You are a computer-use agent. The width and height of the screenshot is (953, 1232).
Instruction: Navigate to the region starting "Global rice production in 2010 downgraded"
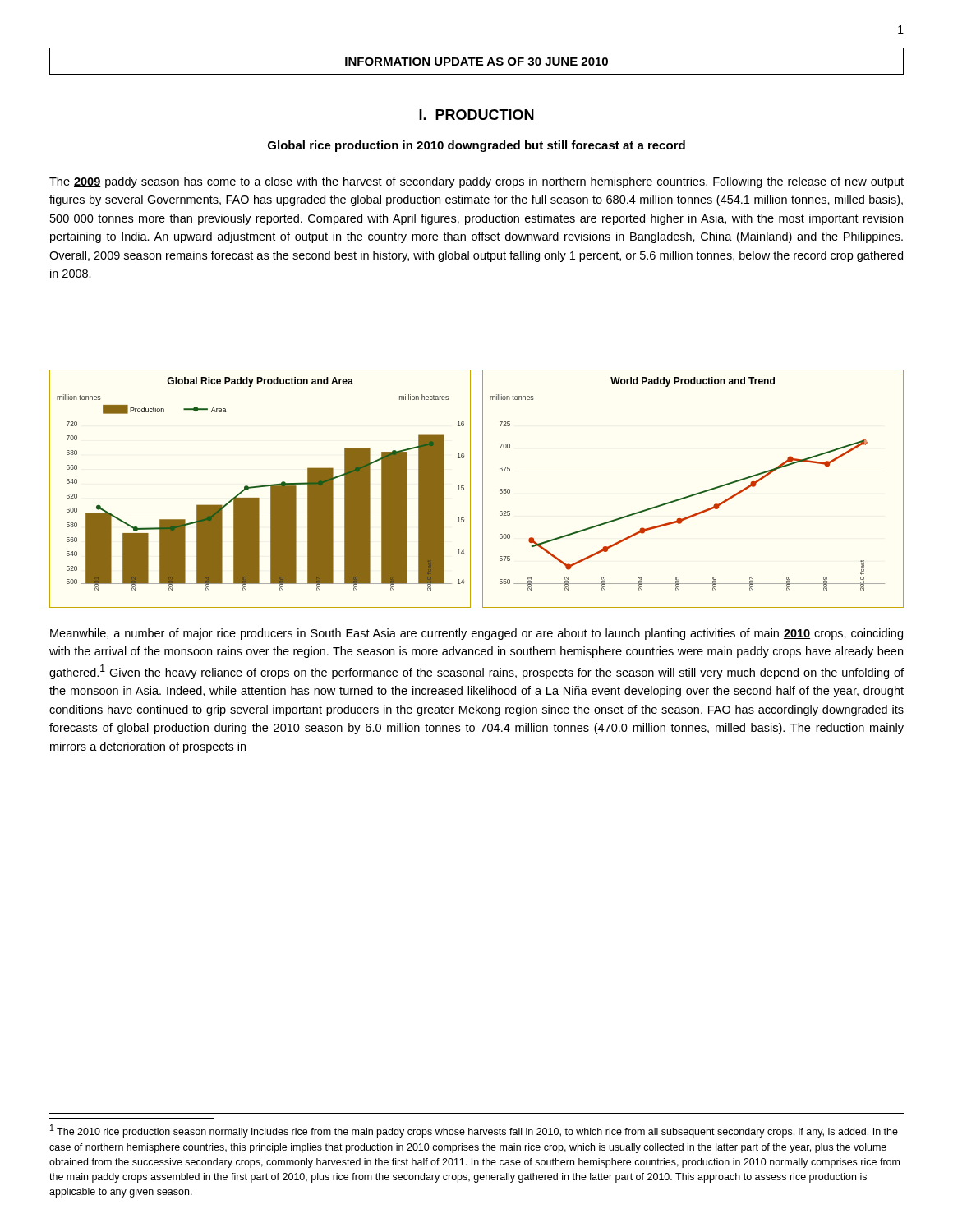click(x=476, y=145)
